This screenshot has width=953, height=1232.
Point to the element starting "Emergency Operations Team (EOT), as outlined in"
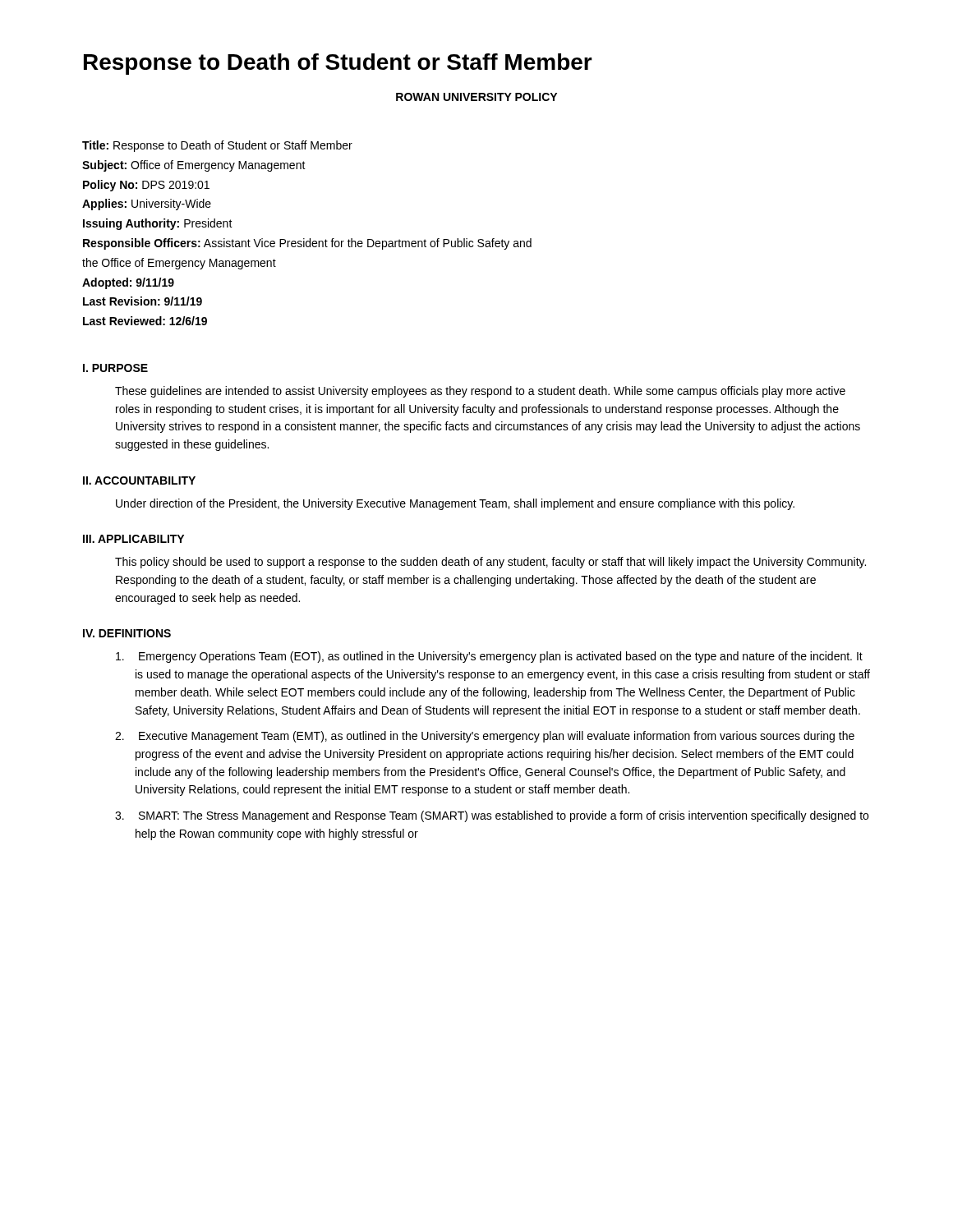[x=493, y=684]
